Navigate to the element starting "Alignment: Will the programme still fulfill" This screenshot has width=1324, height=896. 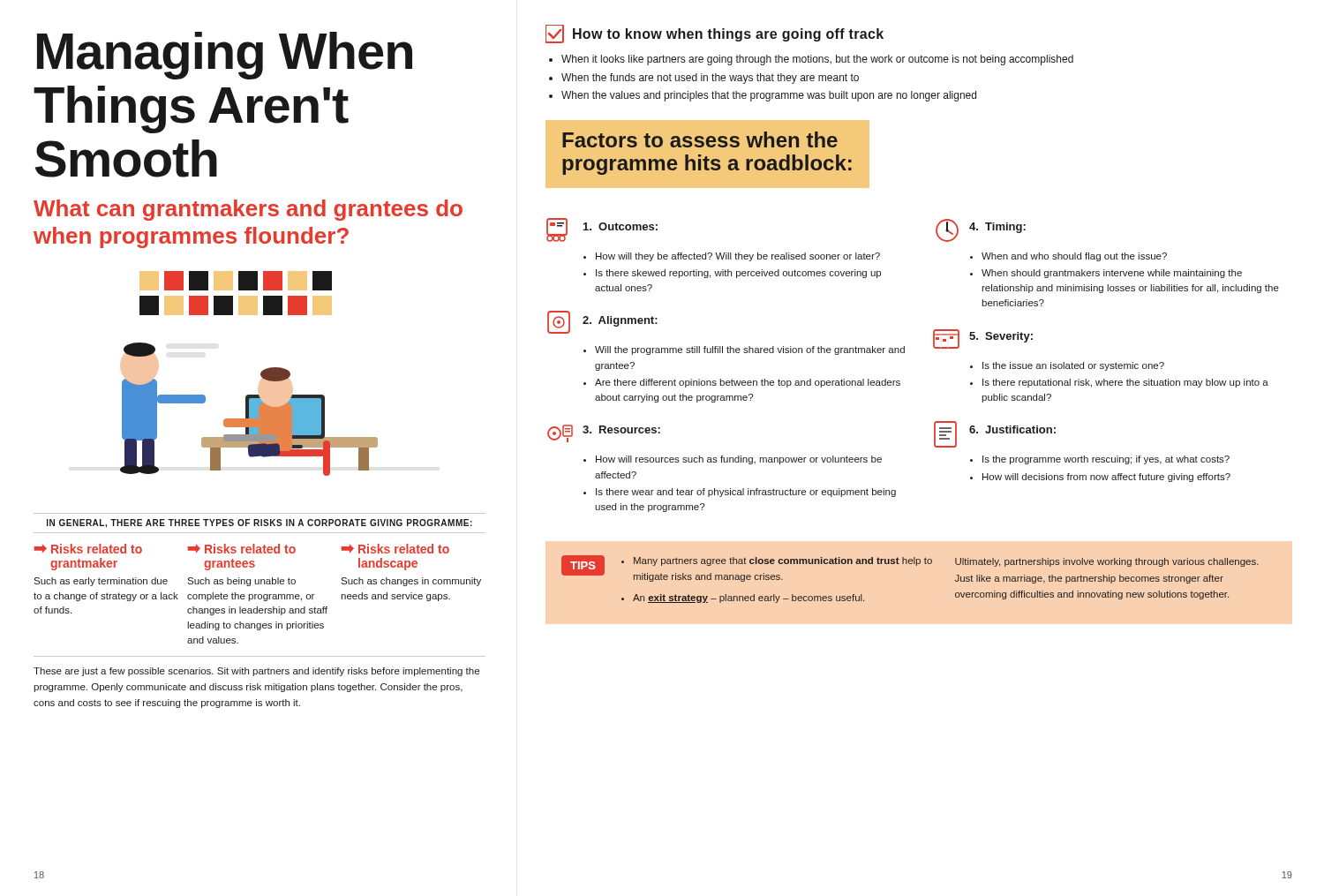point(726,357)
